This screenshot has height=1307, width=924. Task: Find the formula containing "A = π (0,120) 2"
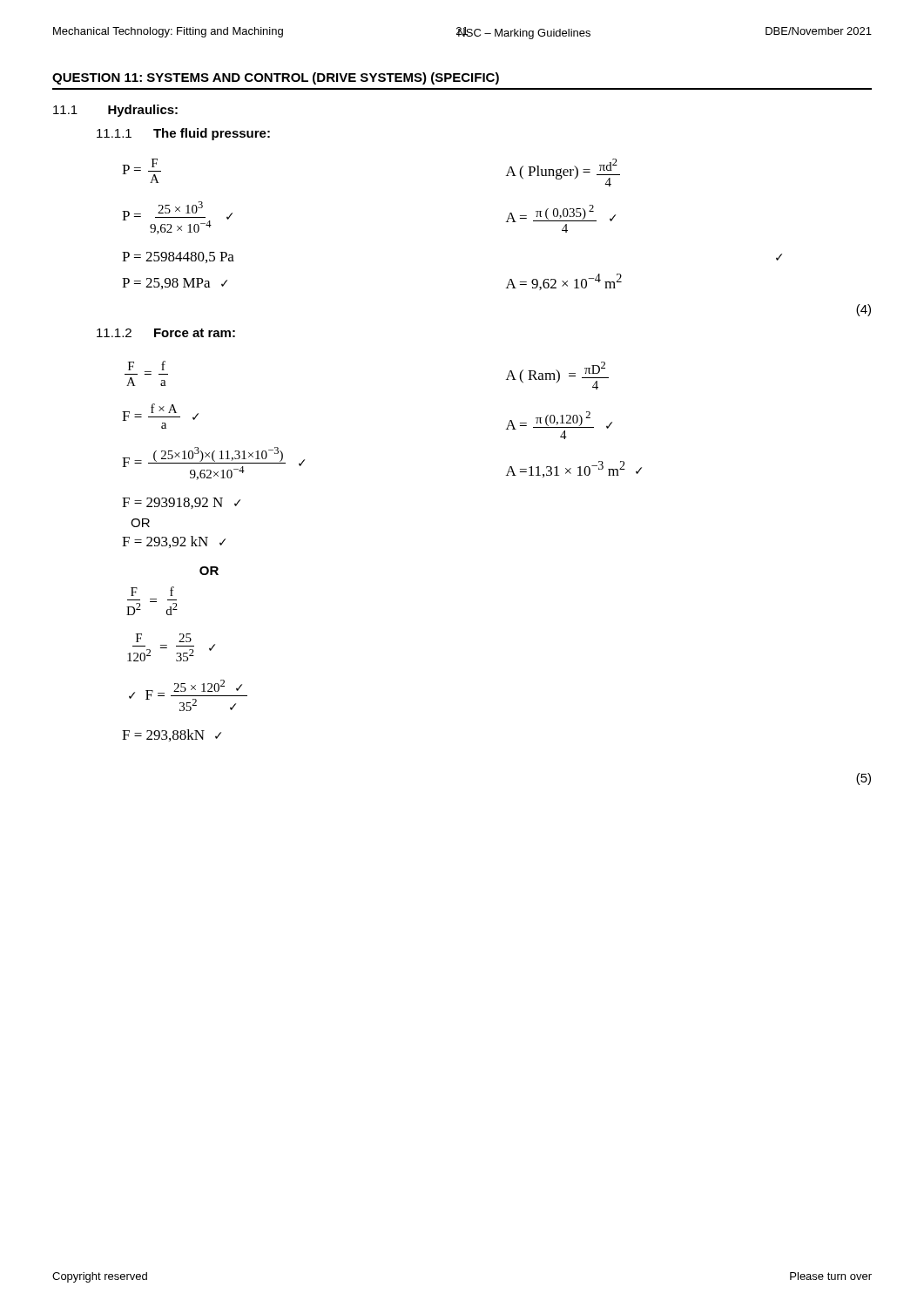[560, 425]
